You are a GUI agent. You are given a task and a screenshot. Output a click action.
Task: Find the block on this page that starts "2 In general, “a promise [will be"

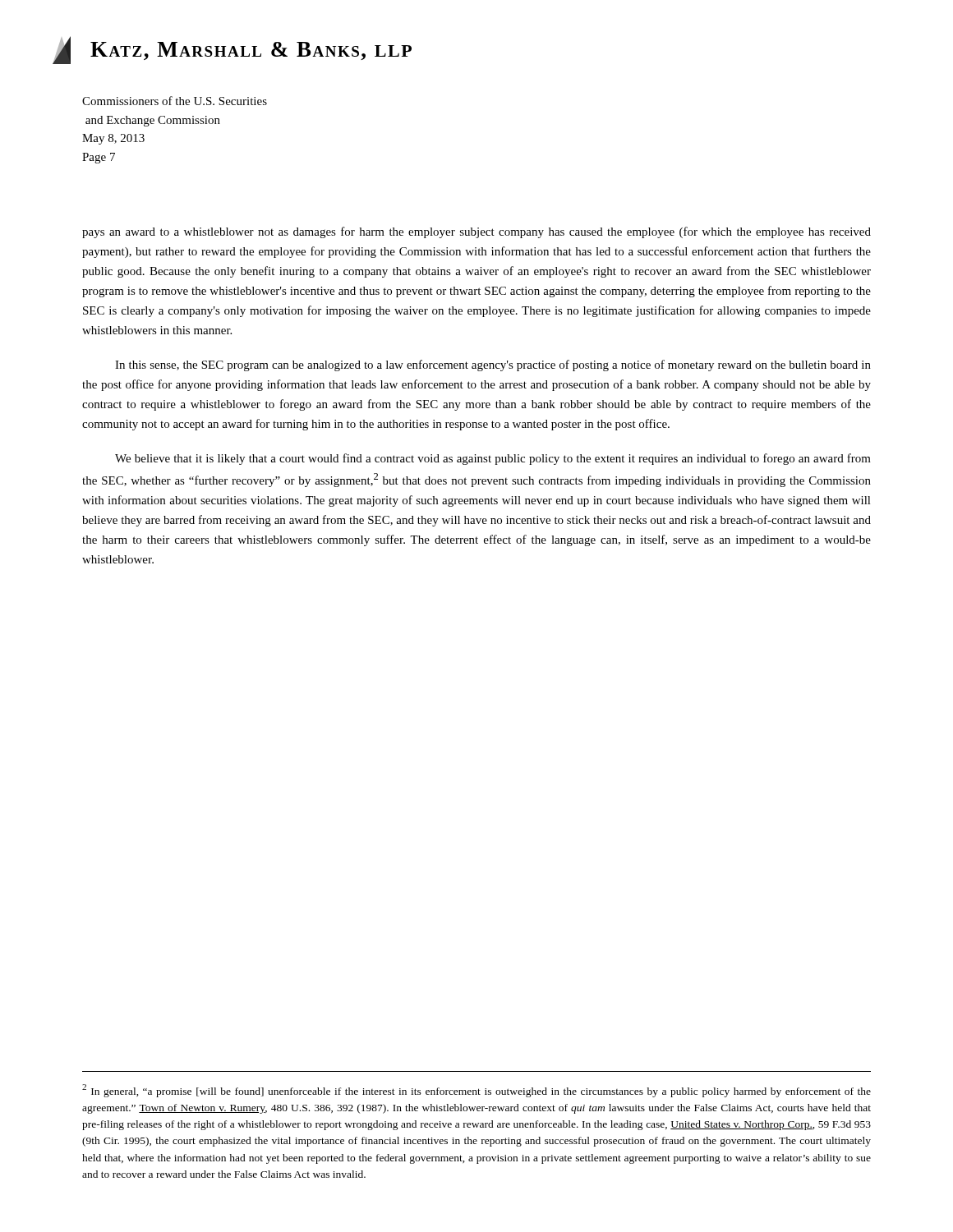[476, 1131]
